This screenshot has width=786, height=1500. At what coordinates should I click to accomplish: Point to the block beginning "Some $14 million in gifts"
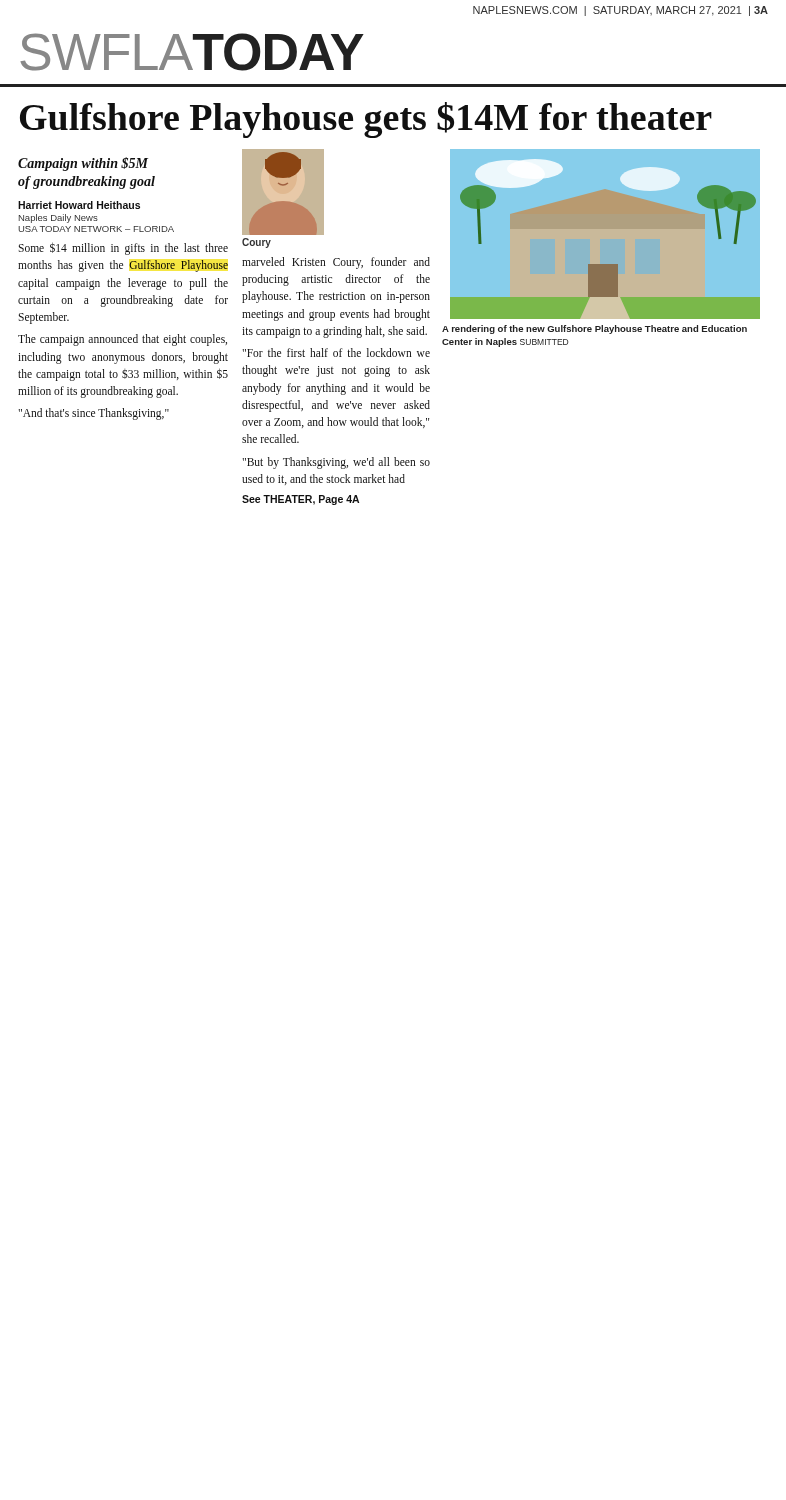point(123,331)
